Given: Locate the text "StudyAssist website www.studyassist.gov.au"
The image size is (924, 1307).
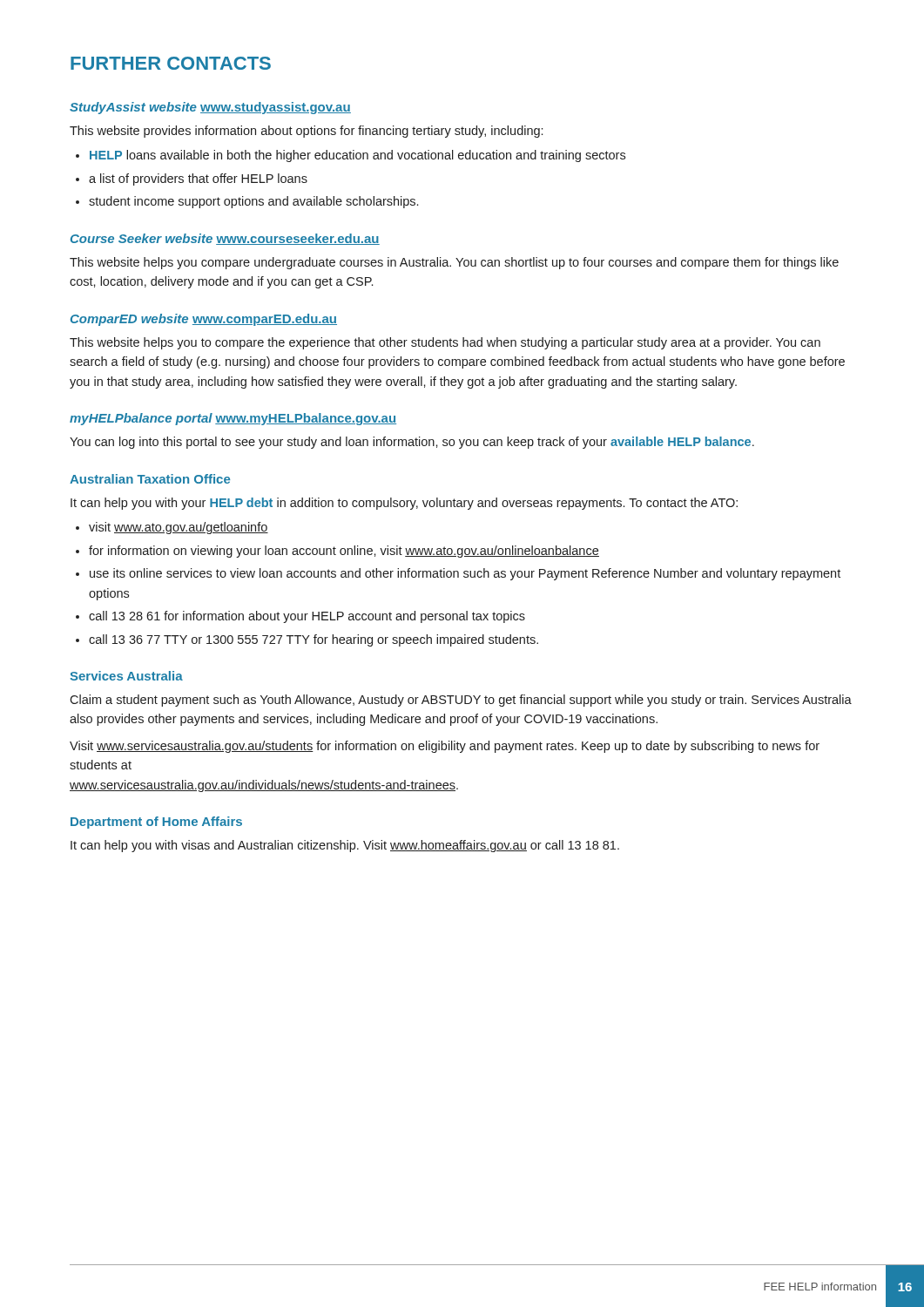Looking at the screenshot, I should point(210,107).
